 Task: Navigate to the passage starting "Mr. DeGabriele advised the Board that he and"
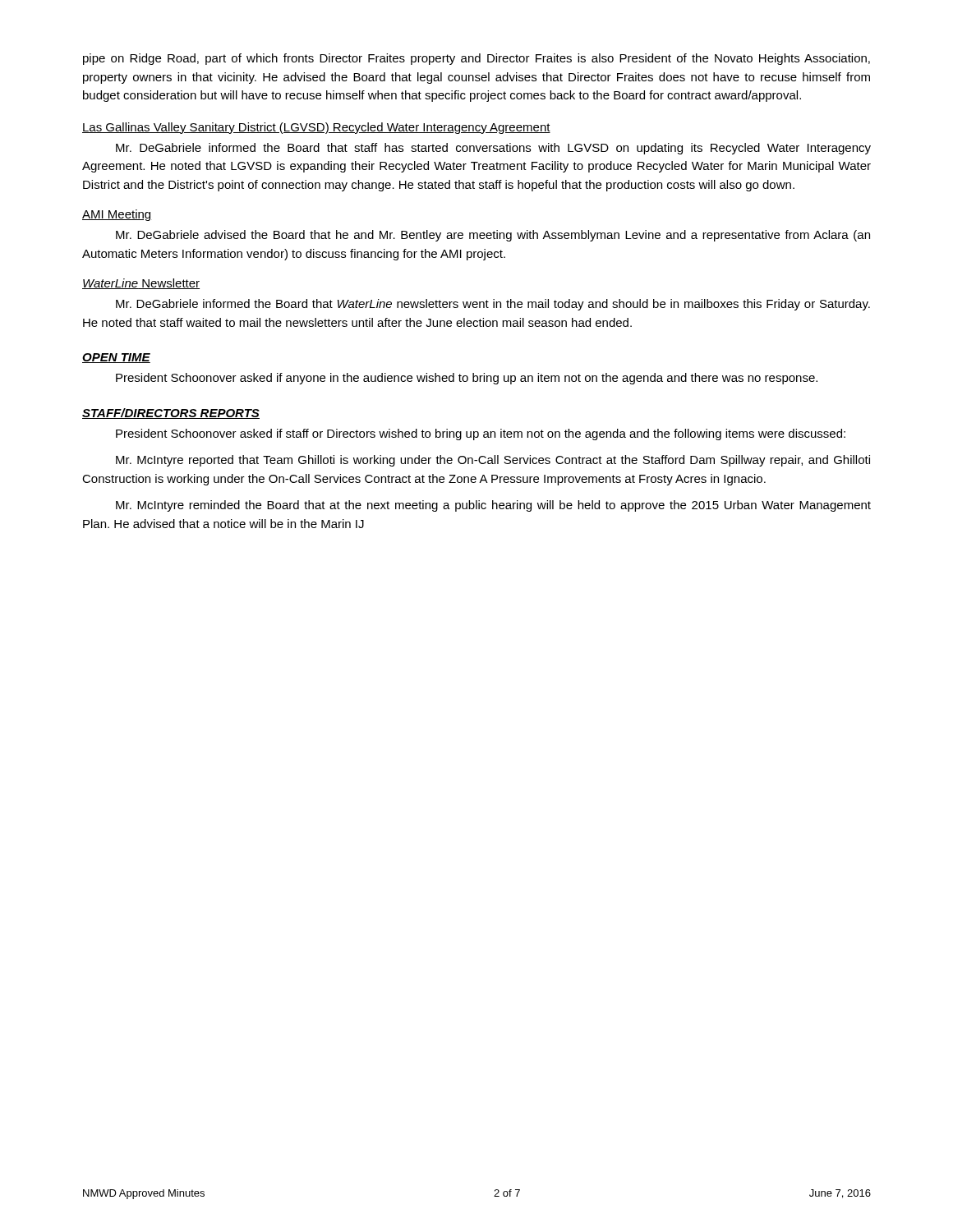(476, 244)
